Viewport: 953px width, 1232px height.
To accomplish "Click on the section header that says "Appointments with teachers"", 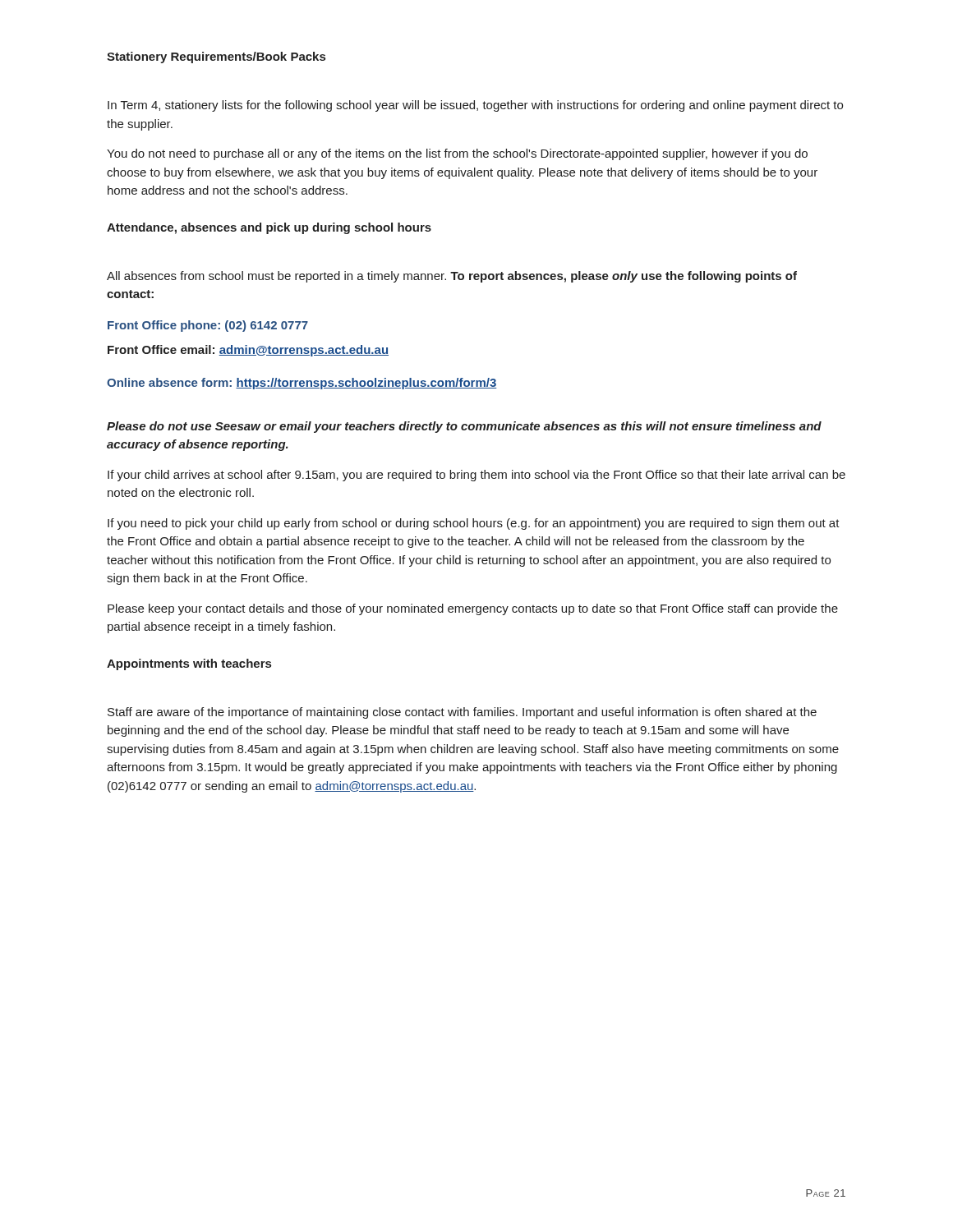I will click(189, 663).
